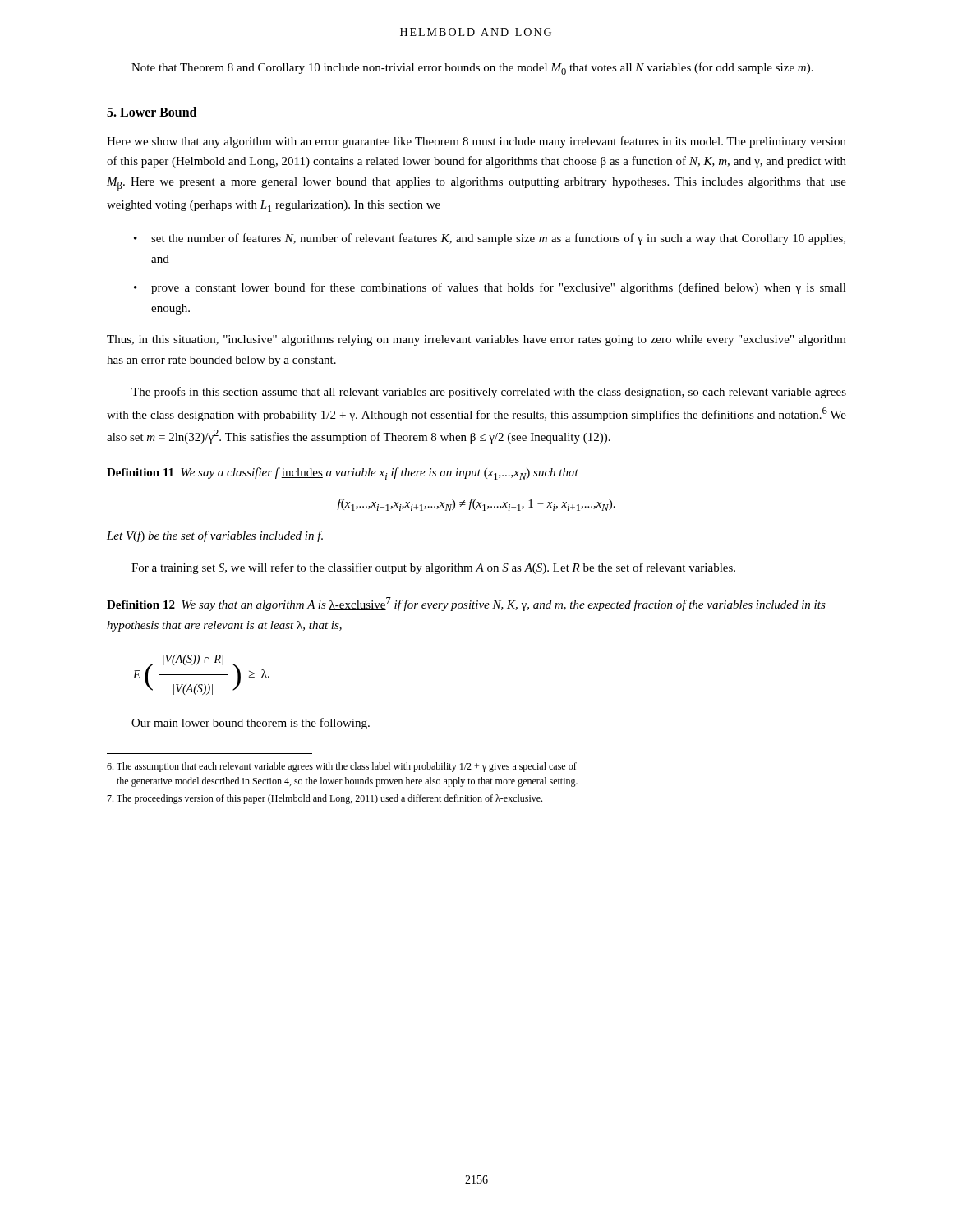This screenshot has height=1232, width=953.
Task: Find the element starting "Note that Theorem"
Action: (x=473, y=69)
